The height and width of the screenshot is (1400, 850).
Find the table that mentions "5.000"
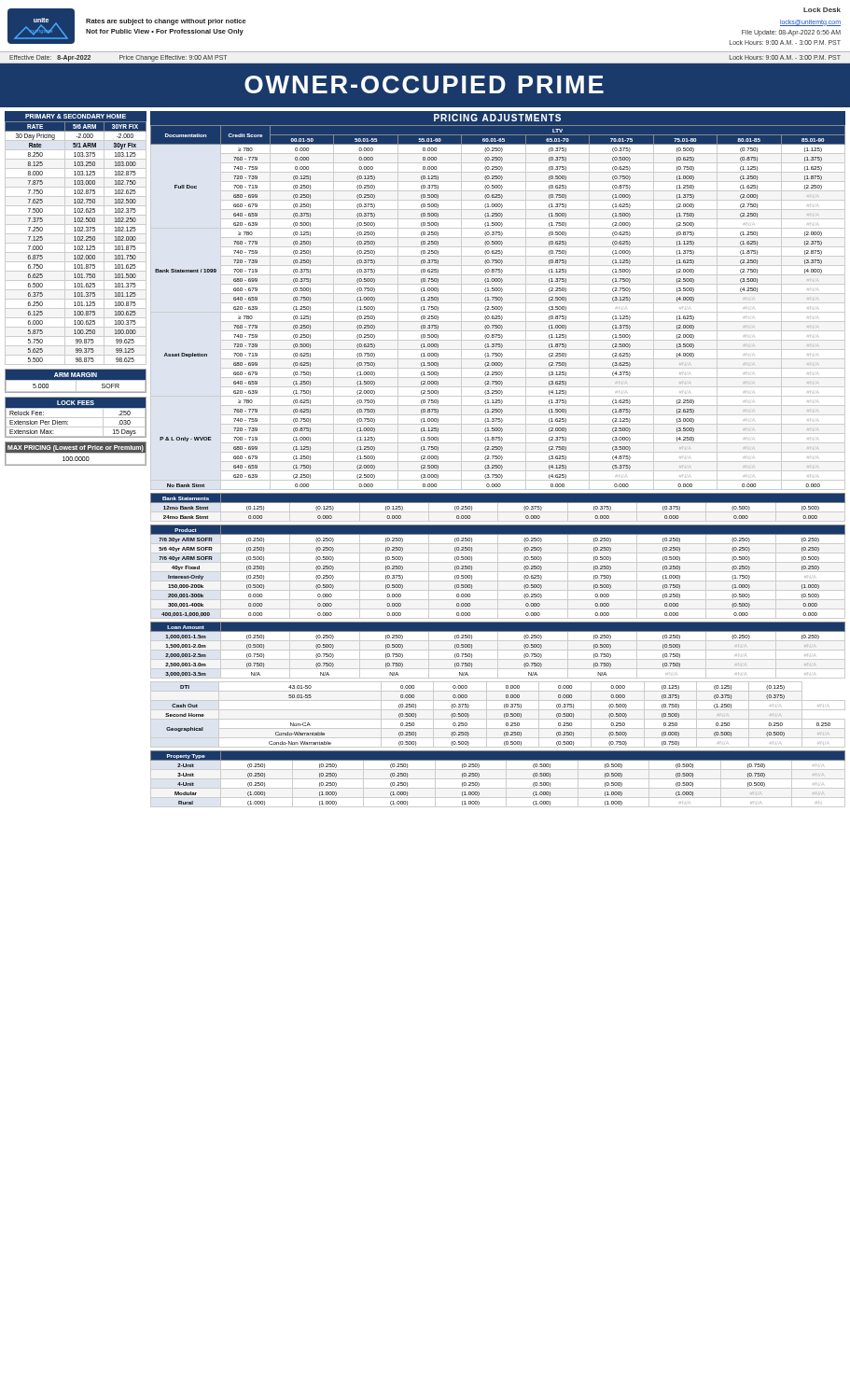click(x=76, y=386)
